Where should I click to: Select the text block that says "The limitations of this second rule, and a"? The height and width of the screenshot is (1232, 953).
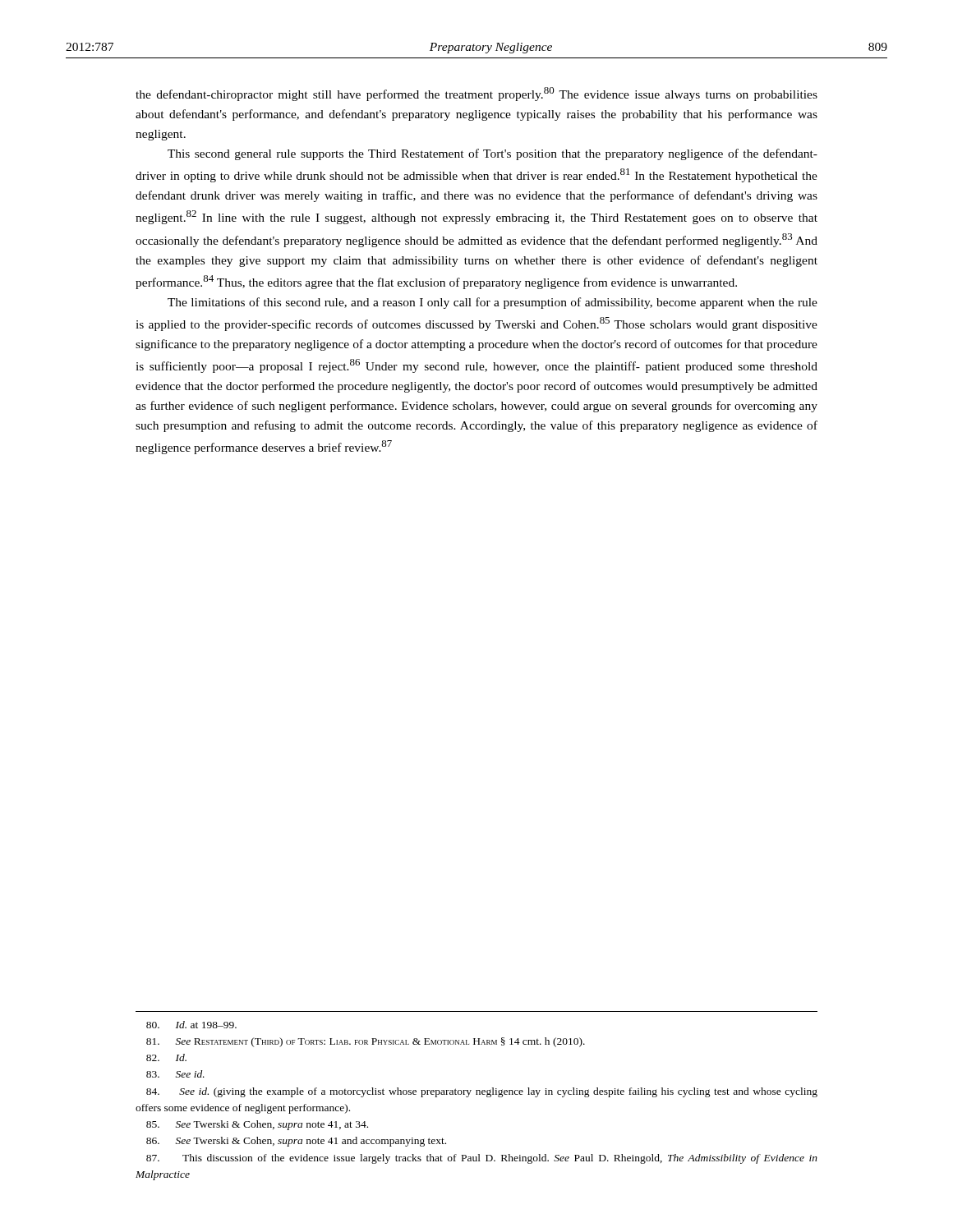(476, 375)
